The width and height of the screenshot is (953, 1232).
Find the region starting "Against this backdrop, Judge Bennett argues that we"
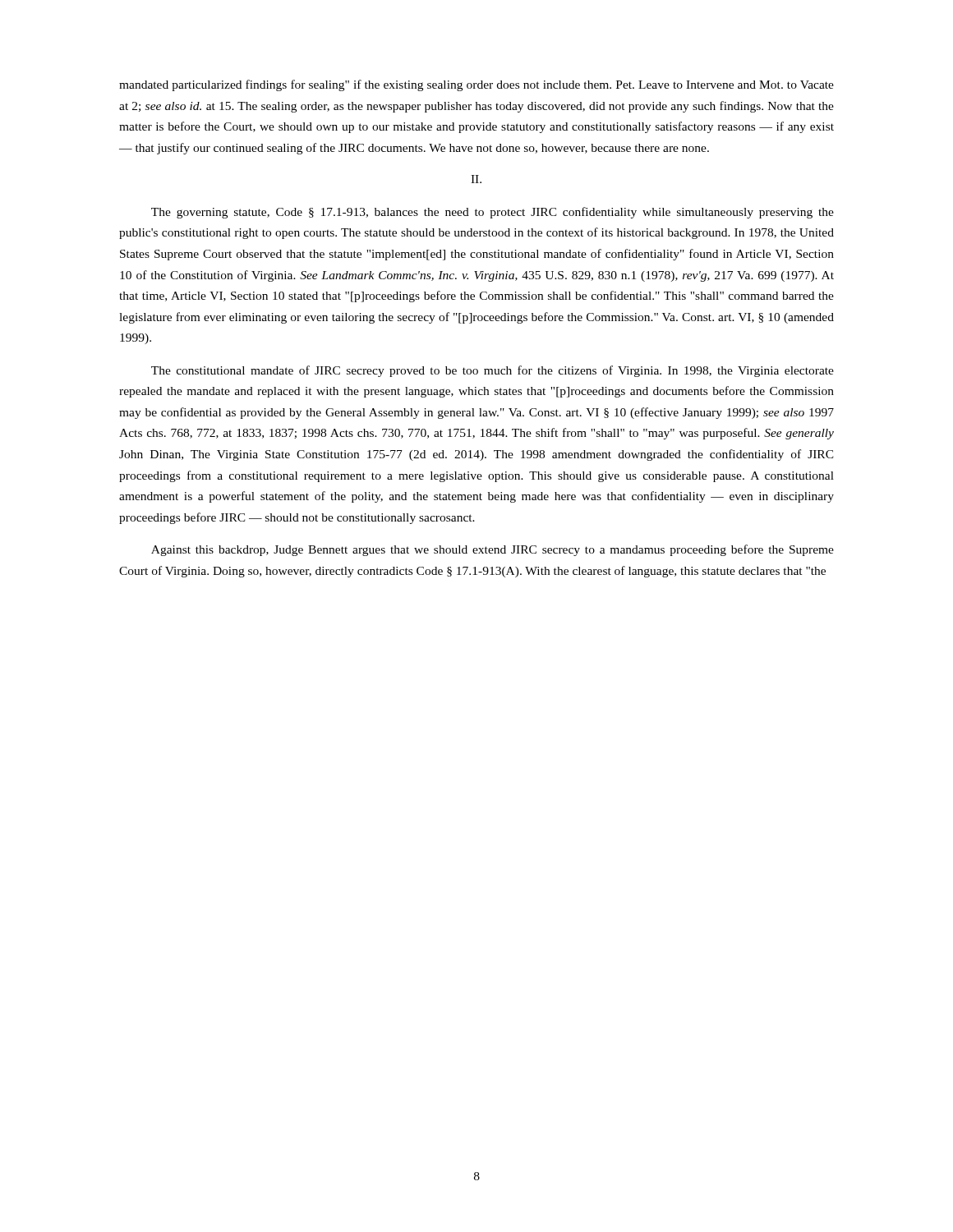tap(476, 560)
